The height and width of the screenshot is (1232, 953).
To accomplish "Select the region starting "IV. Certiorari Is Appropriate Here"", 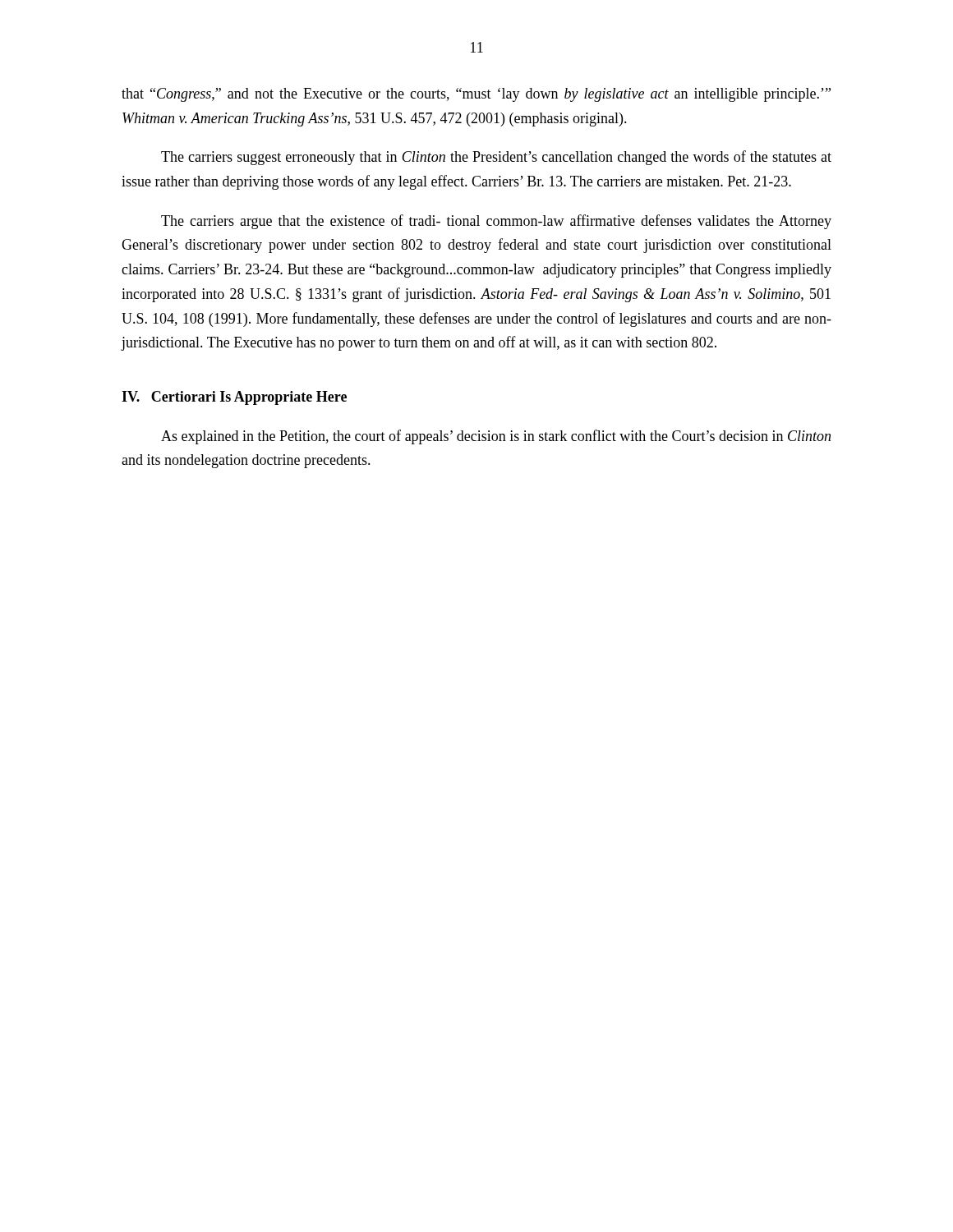I will pyautogui.click(x=234, y=397).
